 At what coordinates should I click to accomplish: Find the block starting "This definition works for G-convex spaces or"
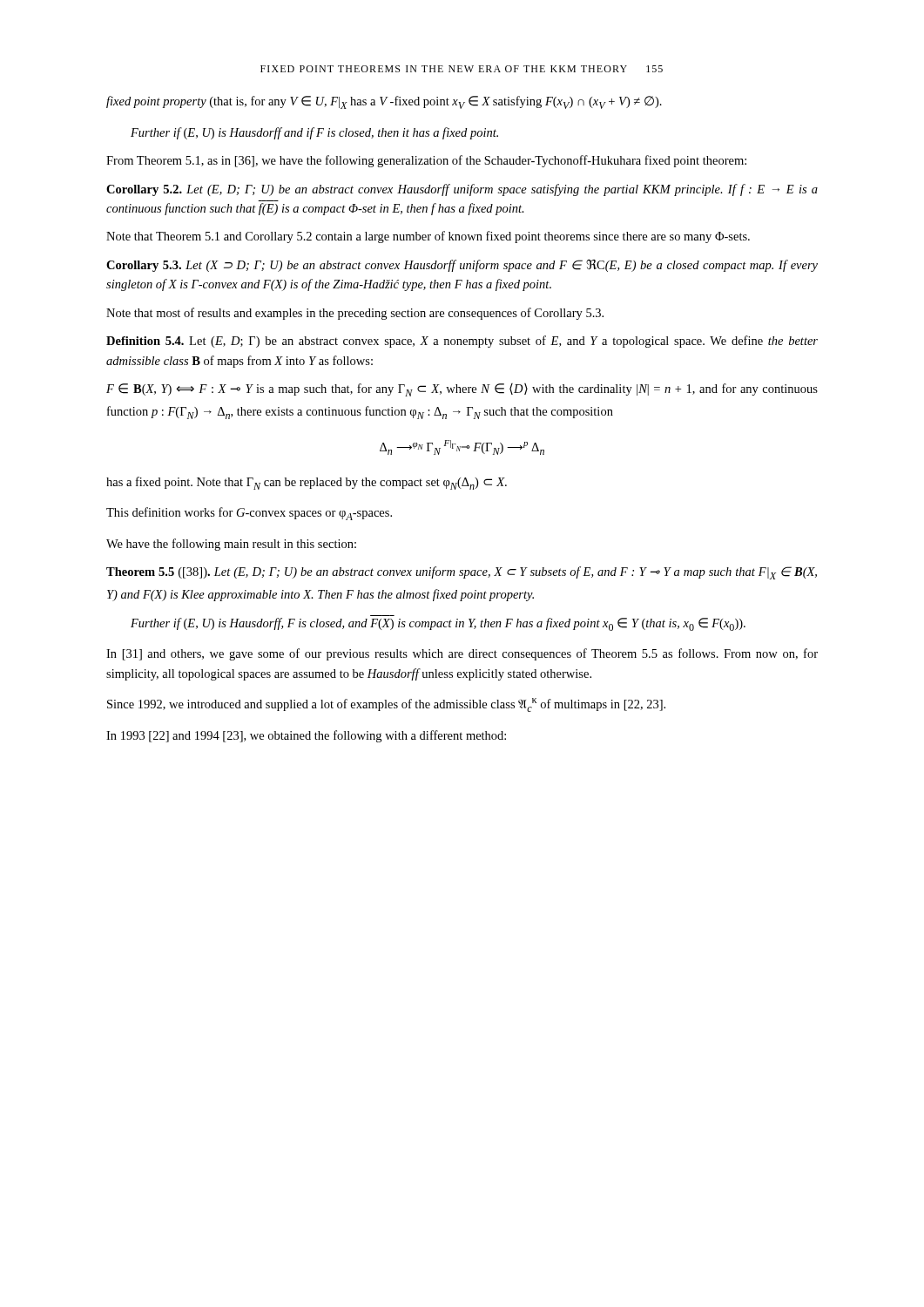pos(249,514)
